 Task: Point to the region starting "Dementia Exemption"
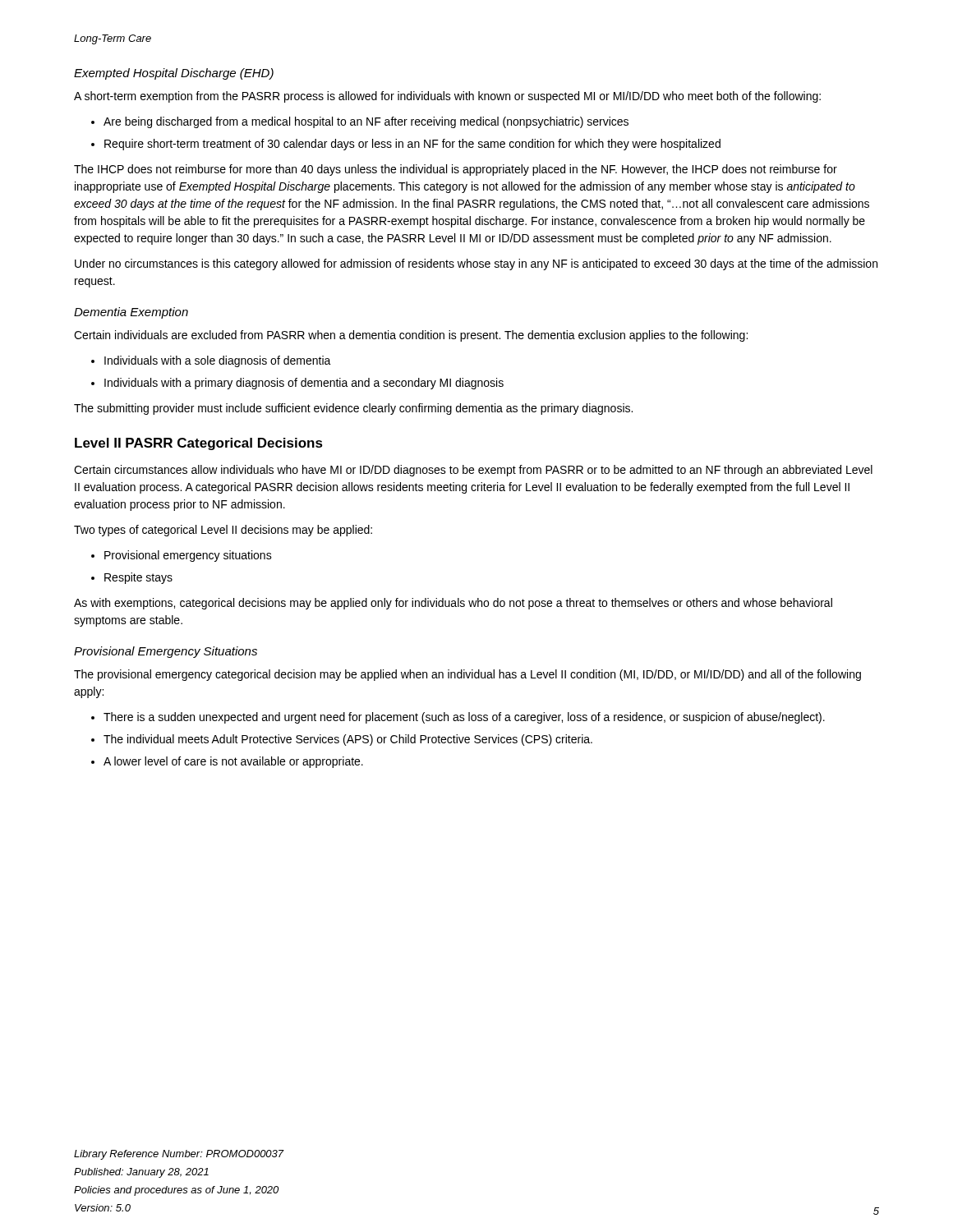(131, 312)
